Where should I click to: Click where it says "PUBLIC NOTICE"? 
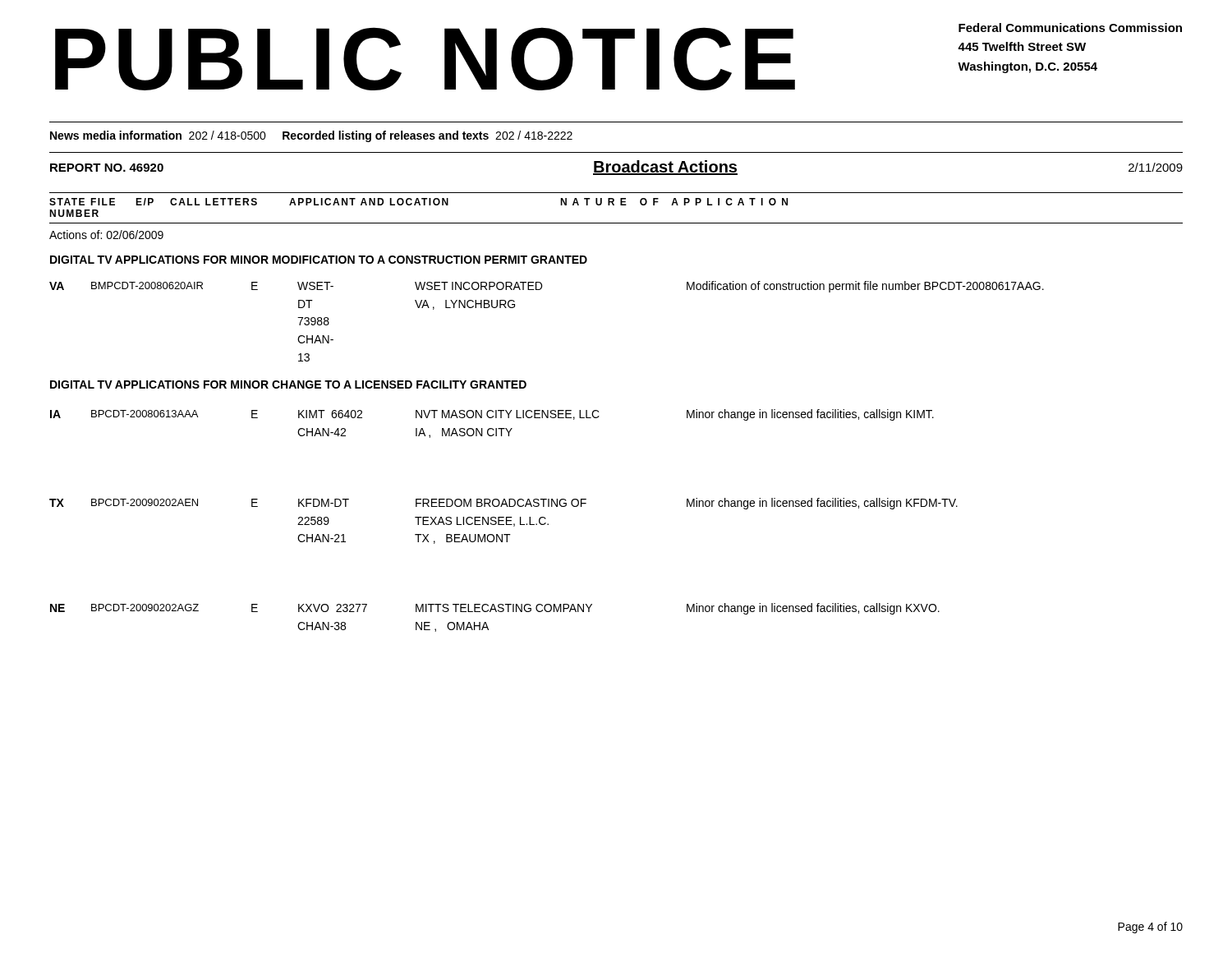(426, 59)
